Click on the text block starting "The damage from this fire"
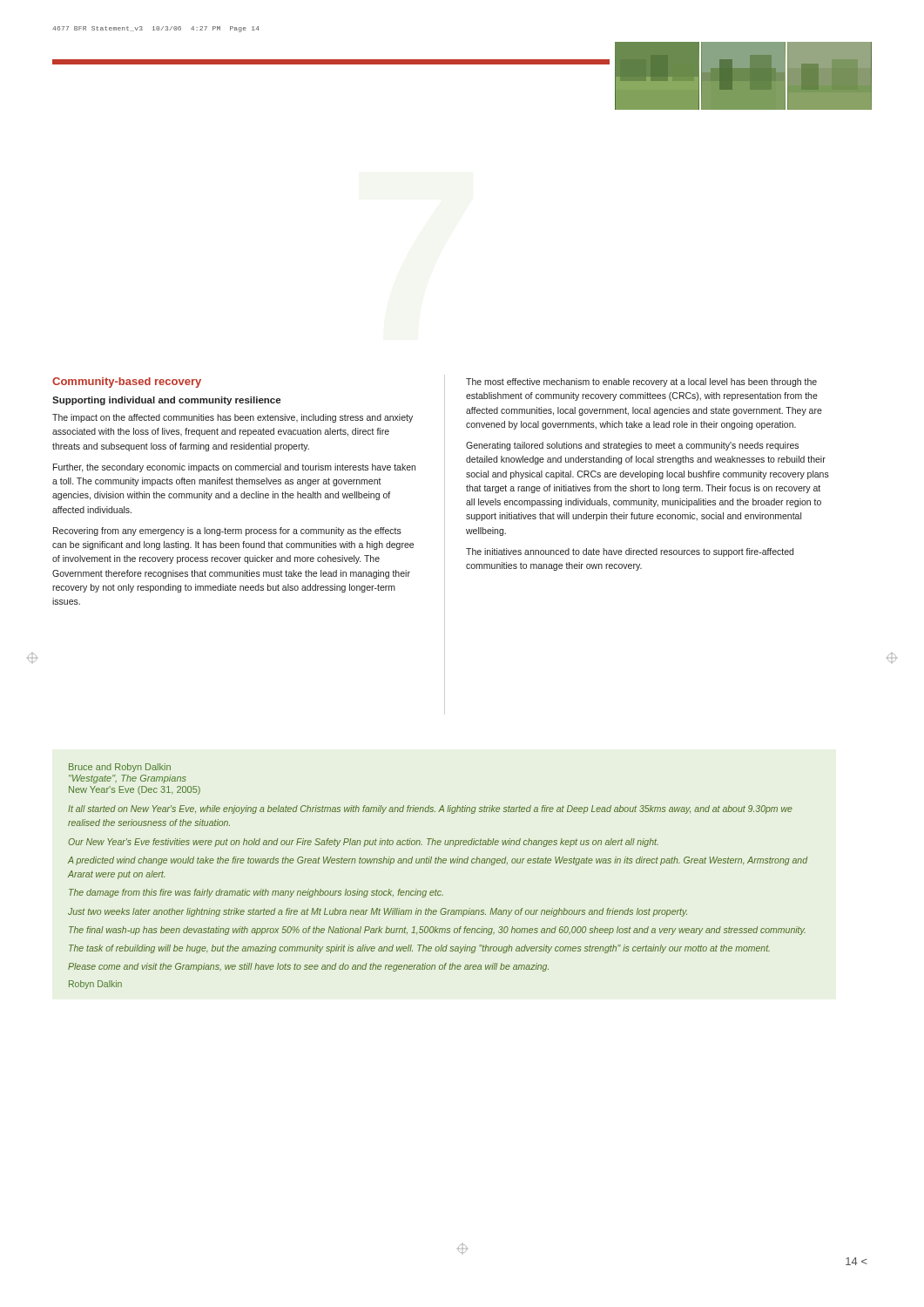The width and height of the screenshot is (924, 1307). coord(256,893)
